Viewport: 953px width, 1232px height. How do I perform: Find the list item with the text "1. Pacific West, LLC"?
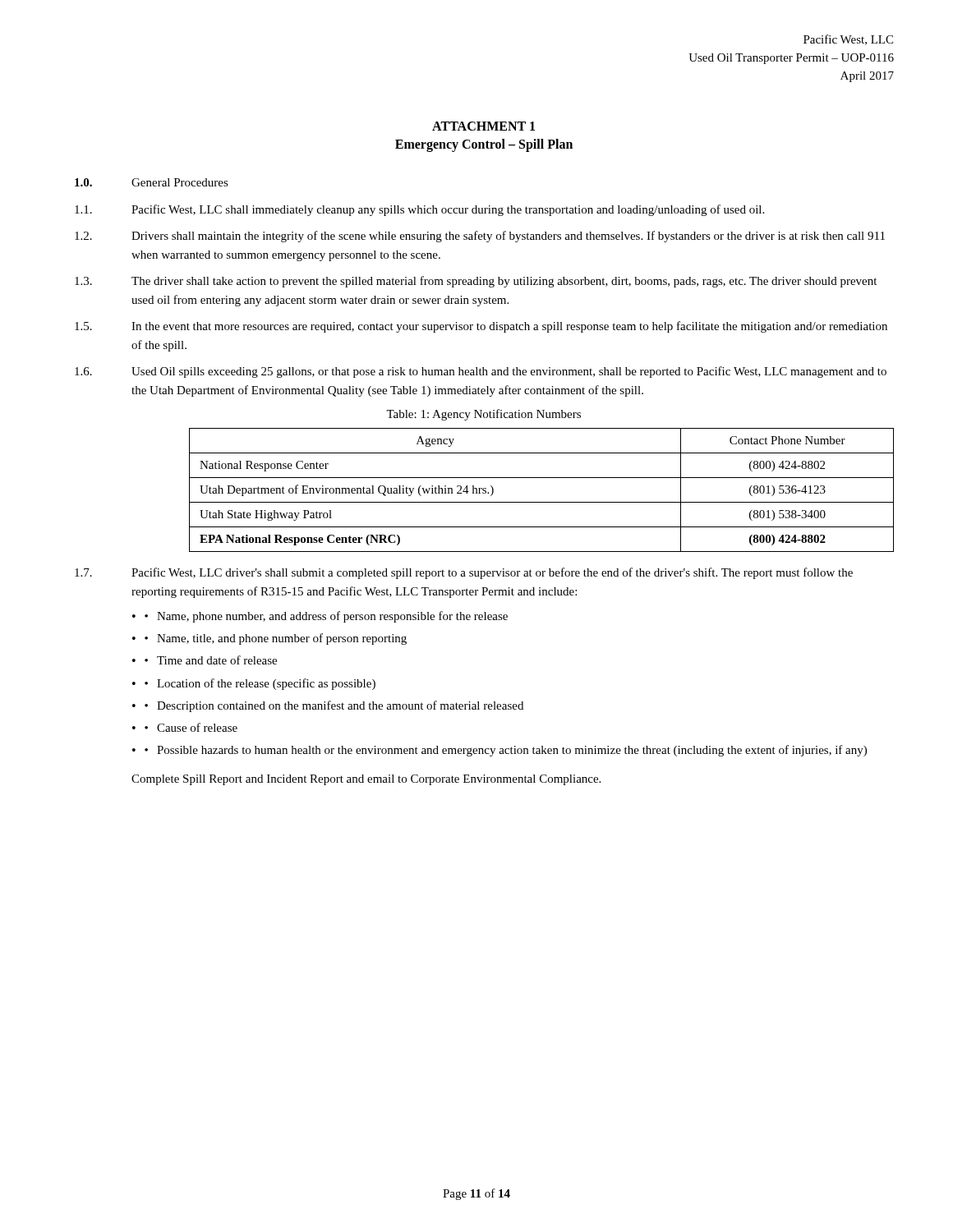pos(484,209)
